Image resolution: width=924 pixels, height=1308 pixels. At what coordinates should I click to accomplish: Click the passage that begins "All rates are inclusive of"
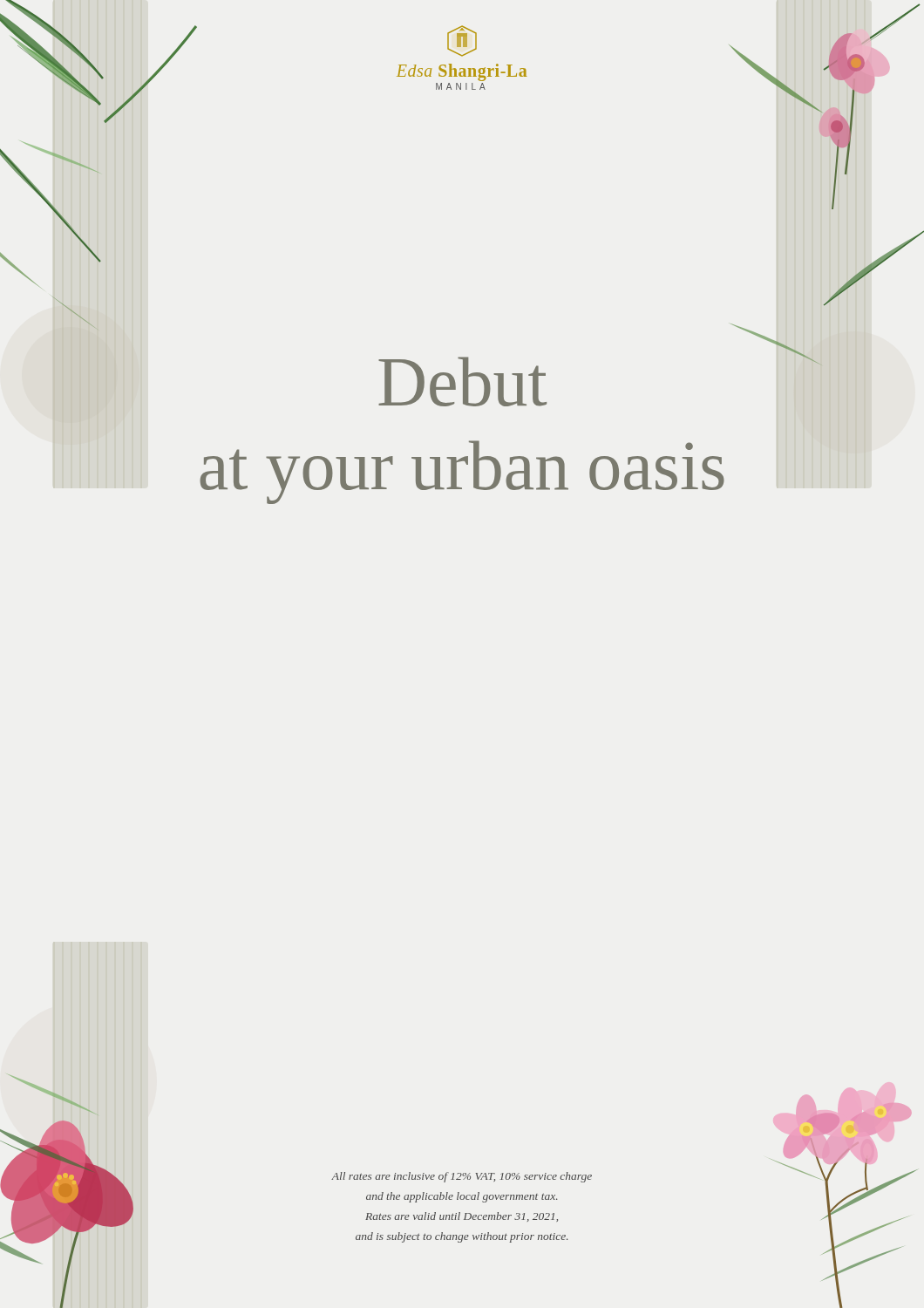point(462,1207)
